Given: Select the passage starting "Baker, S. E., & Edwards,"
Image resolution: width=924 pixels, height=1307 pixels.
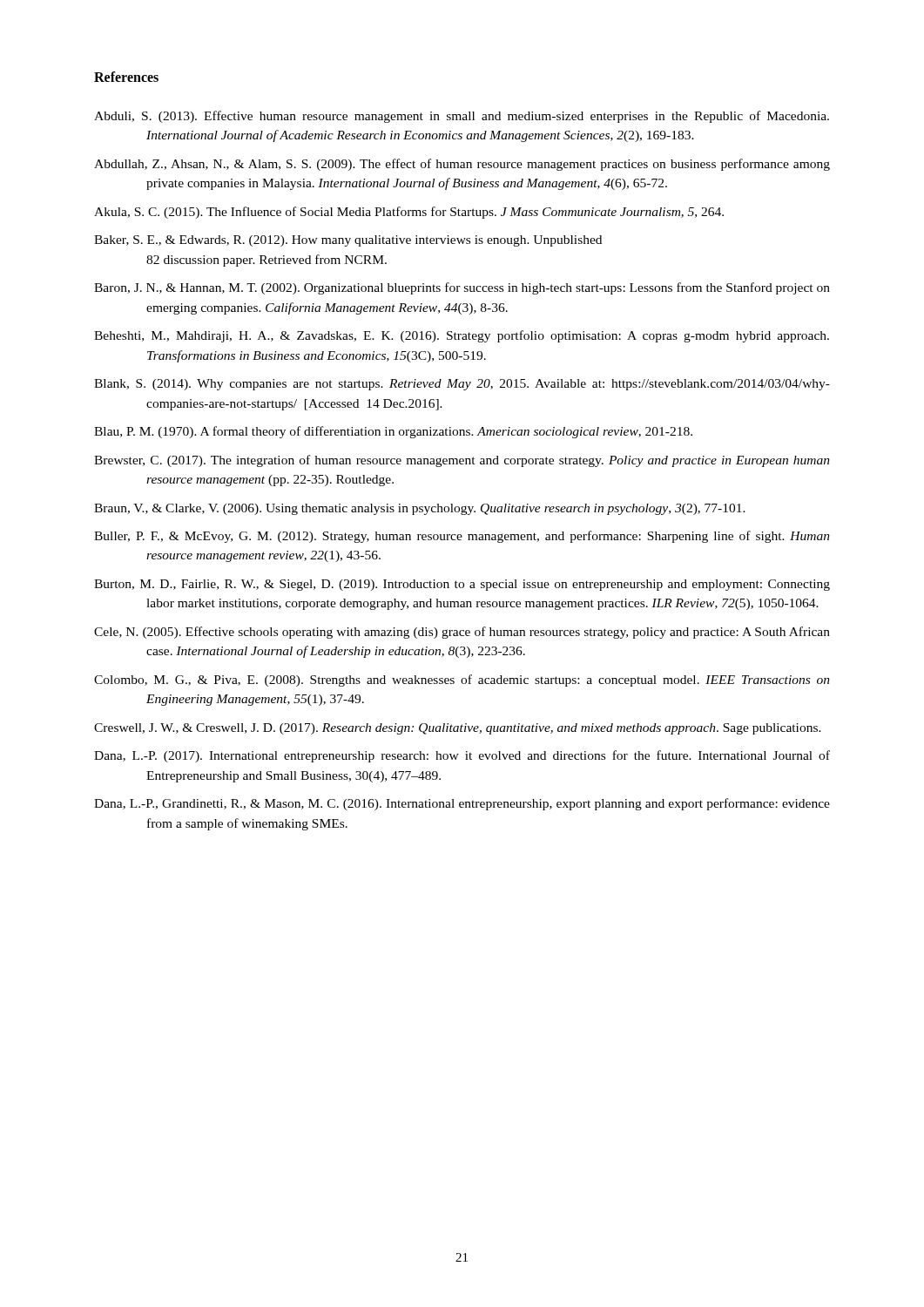Looking at the screenshot, I should (348, 249).
